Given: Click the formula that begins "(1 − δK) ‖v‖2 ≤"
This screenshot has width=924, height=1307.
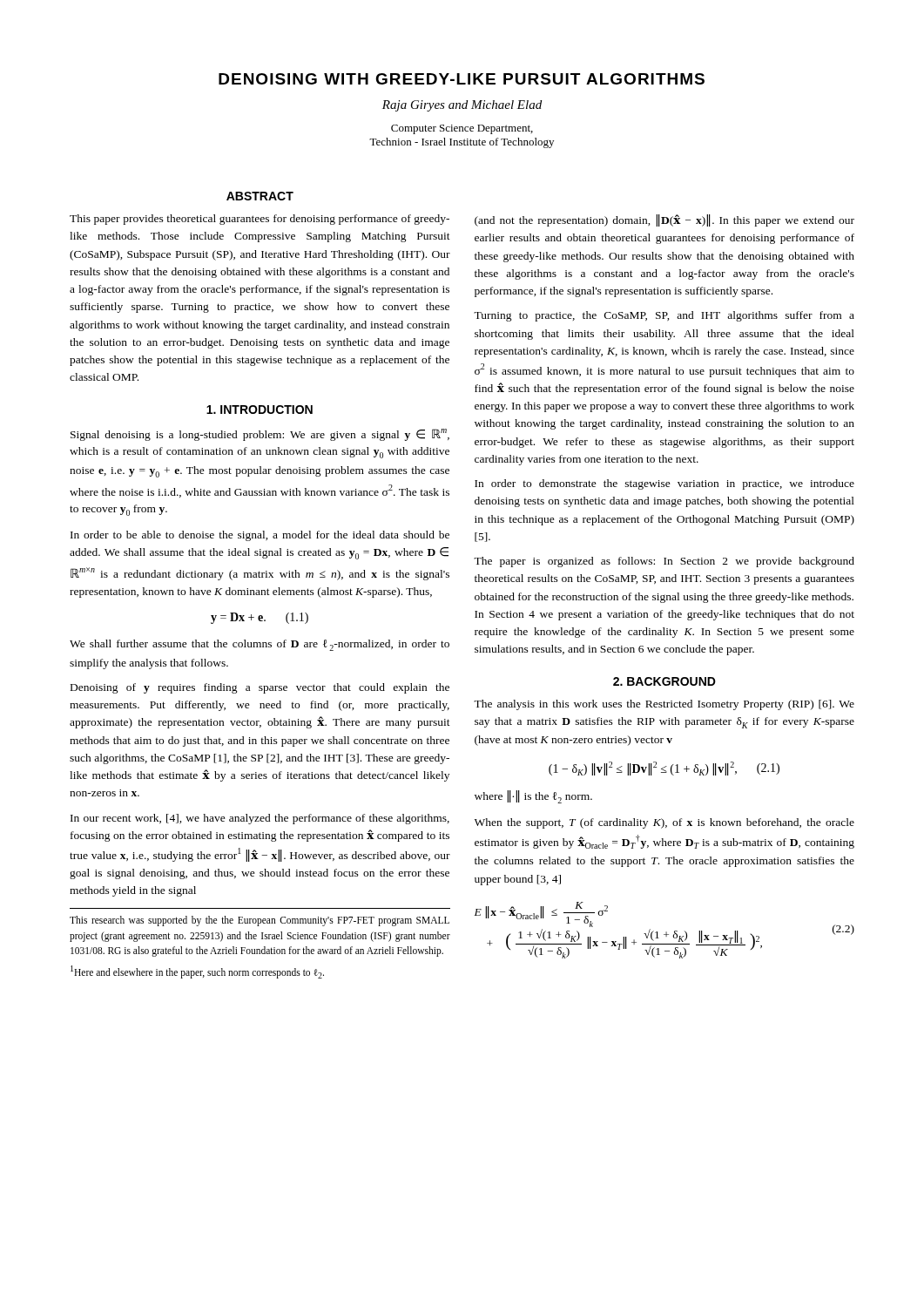Looking at the screenshot, I should click(664, 768).
